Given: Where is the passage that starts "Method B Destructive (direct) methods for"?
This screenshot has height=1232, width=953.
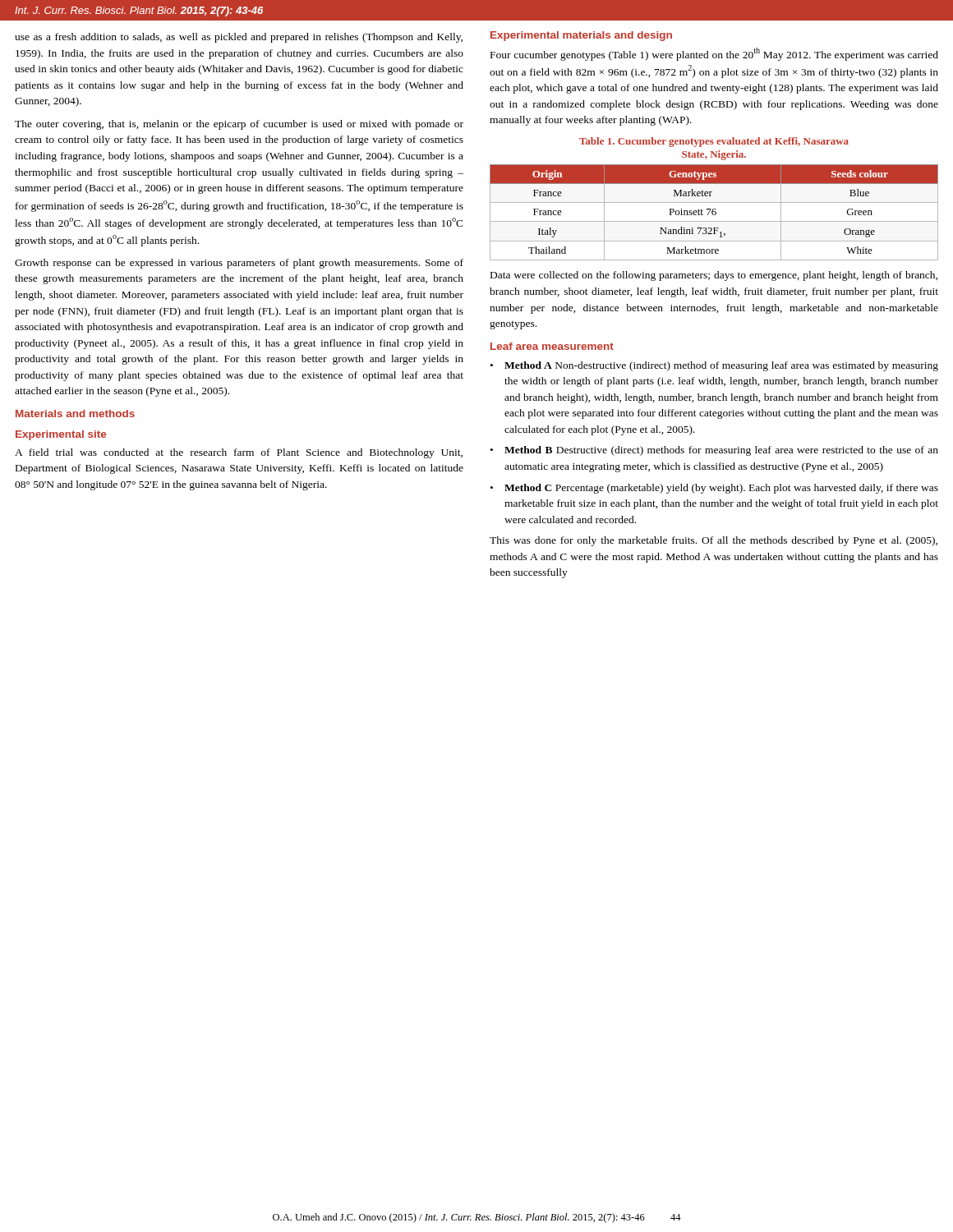Looking at the screenshot, I should 714,458.
